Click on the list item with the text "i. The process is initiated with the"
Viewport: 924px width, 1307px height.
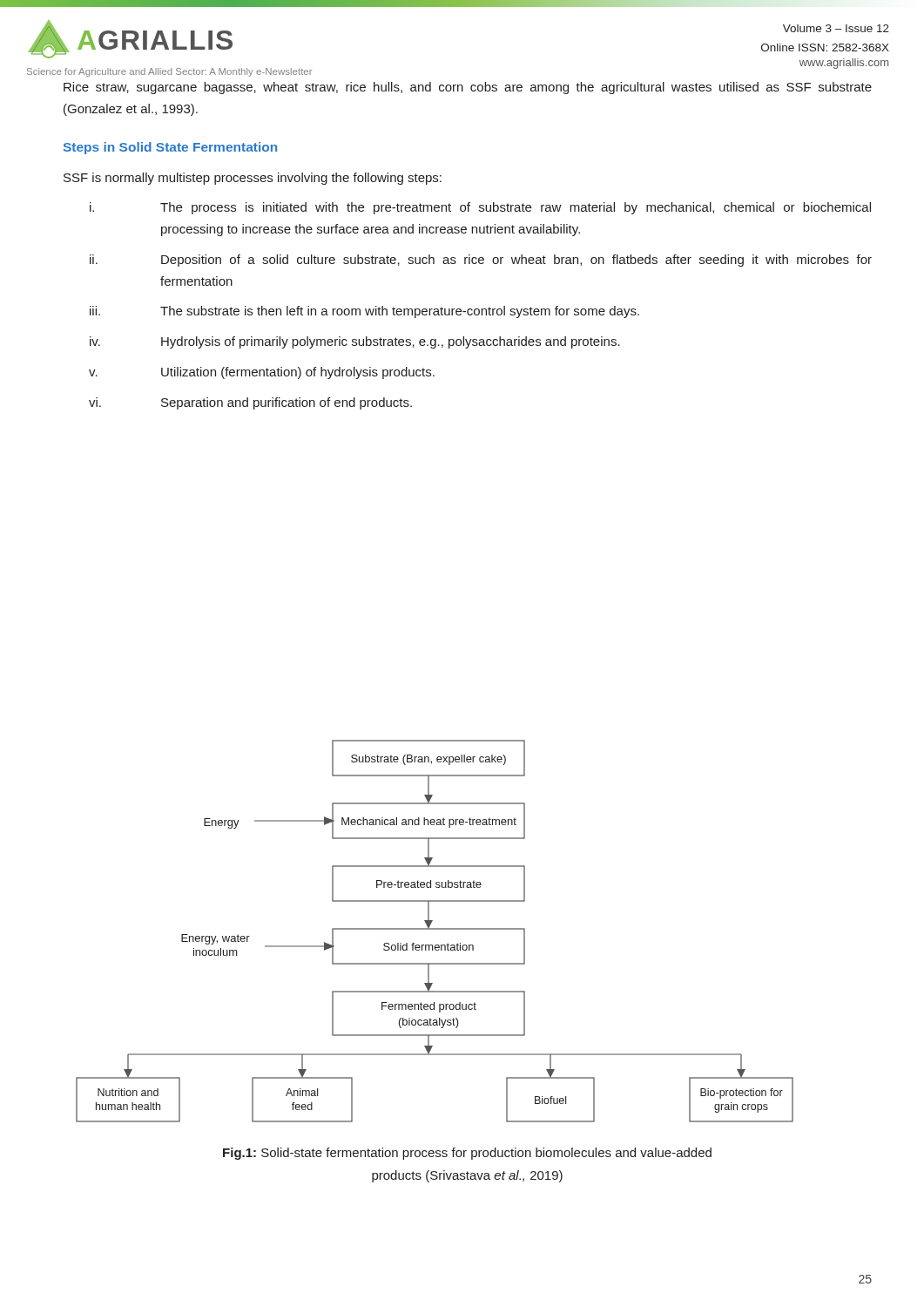coord(467,219)
